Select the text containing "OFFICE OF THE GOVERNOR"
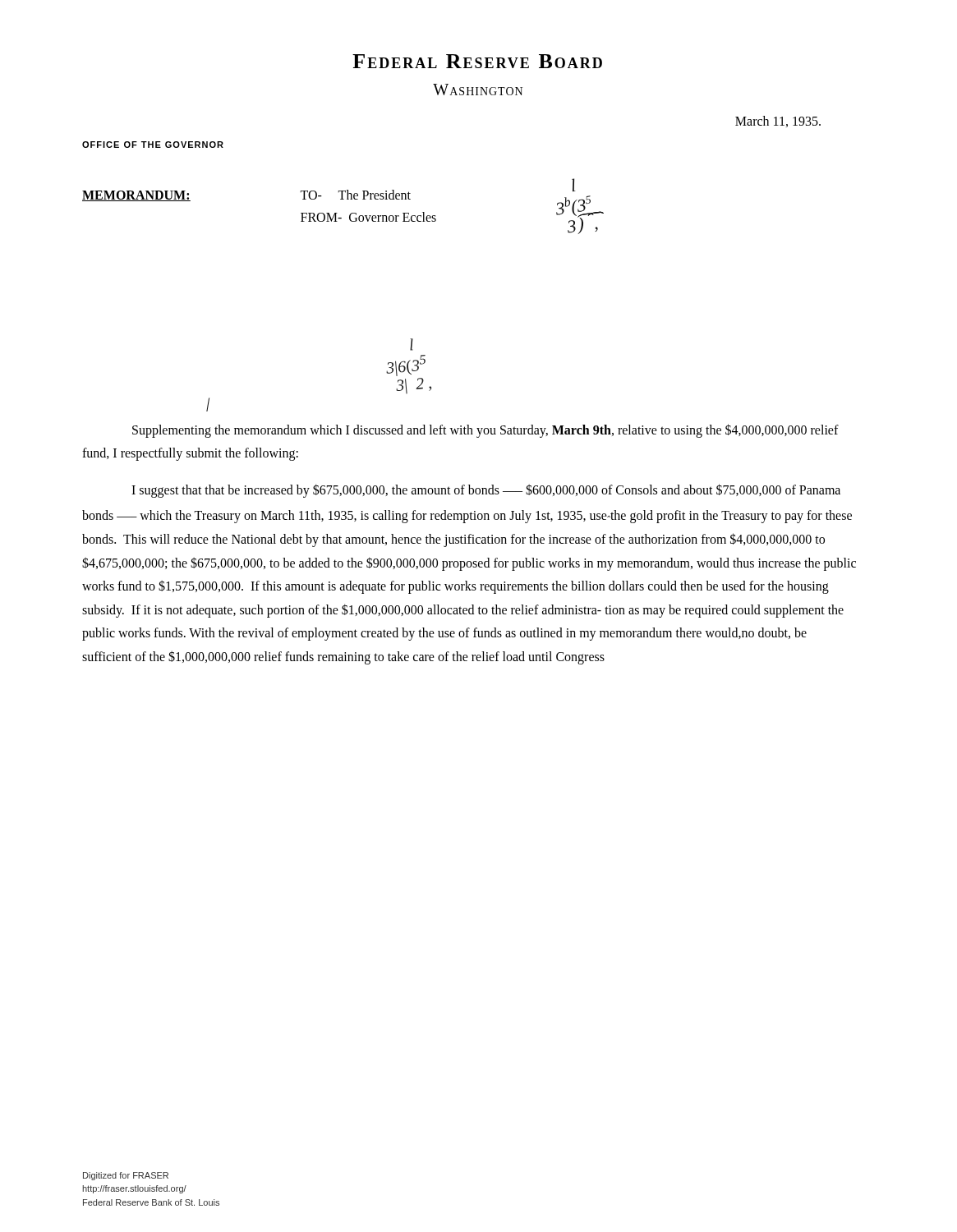This screenshot has width=957, height=1232. (x=153, y=145)
